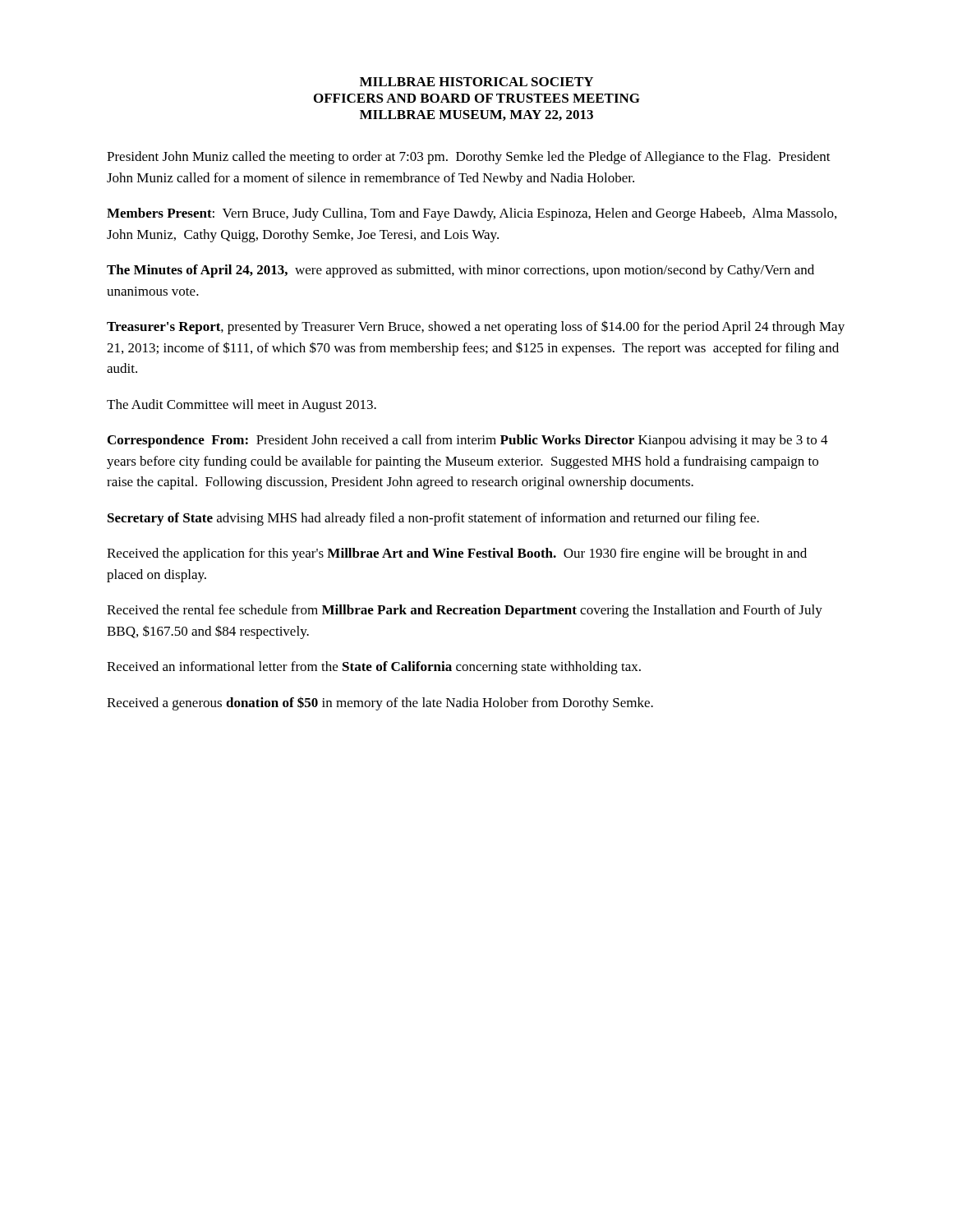
Task: Locate the title that reads "MILLBRAE HISTORICAL SOCIETY OFFICERS AND BOARD"
Action: tap(476, 98)
